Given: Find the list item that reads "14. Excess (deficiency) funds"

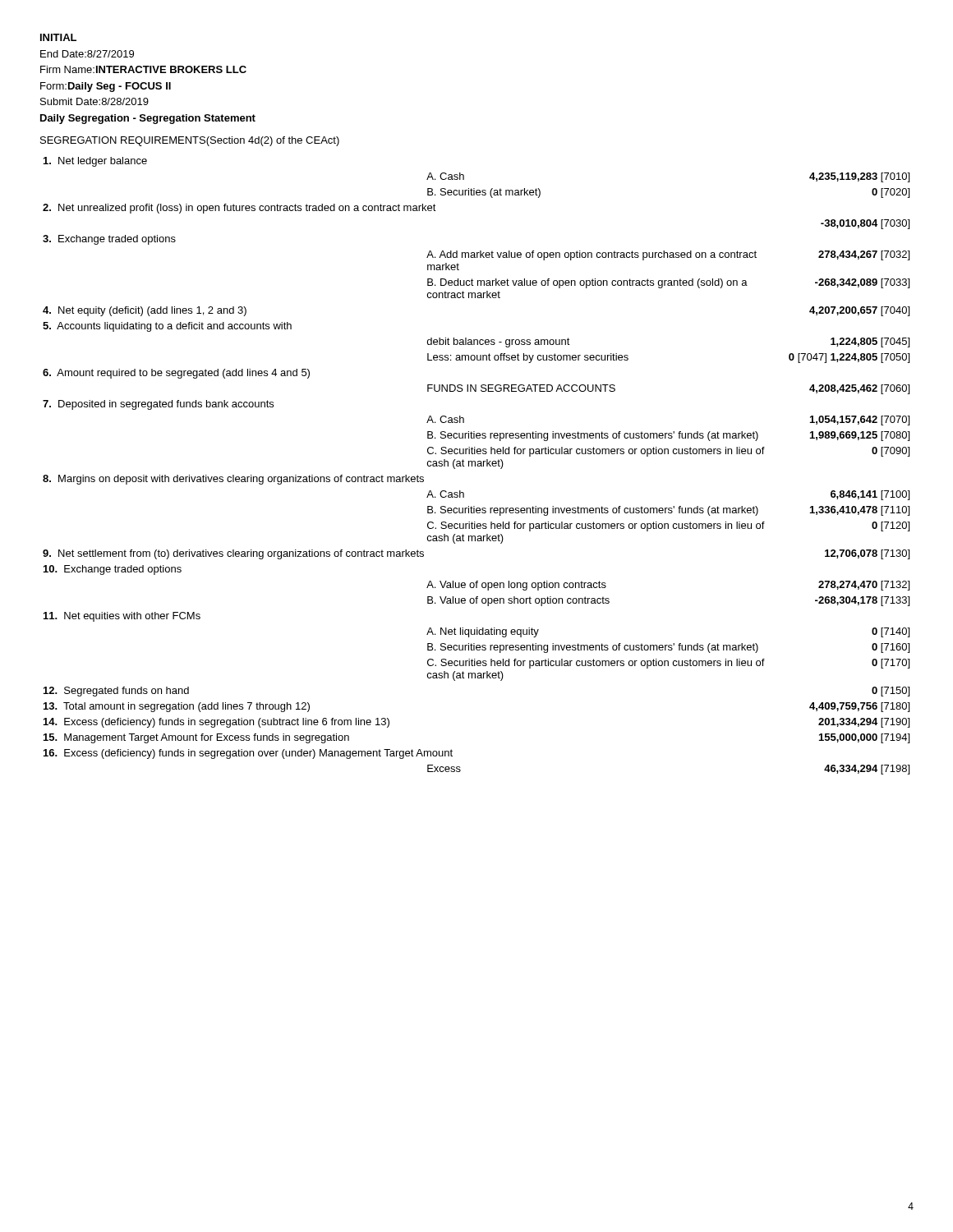Looking at the screenshot, I should point(216,722).
